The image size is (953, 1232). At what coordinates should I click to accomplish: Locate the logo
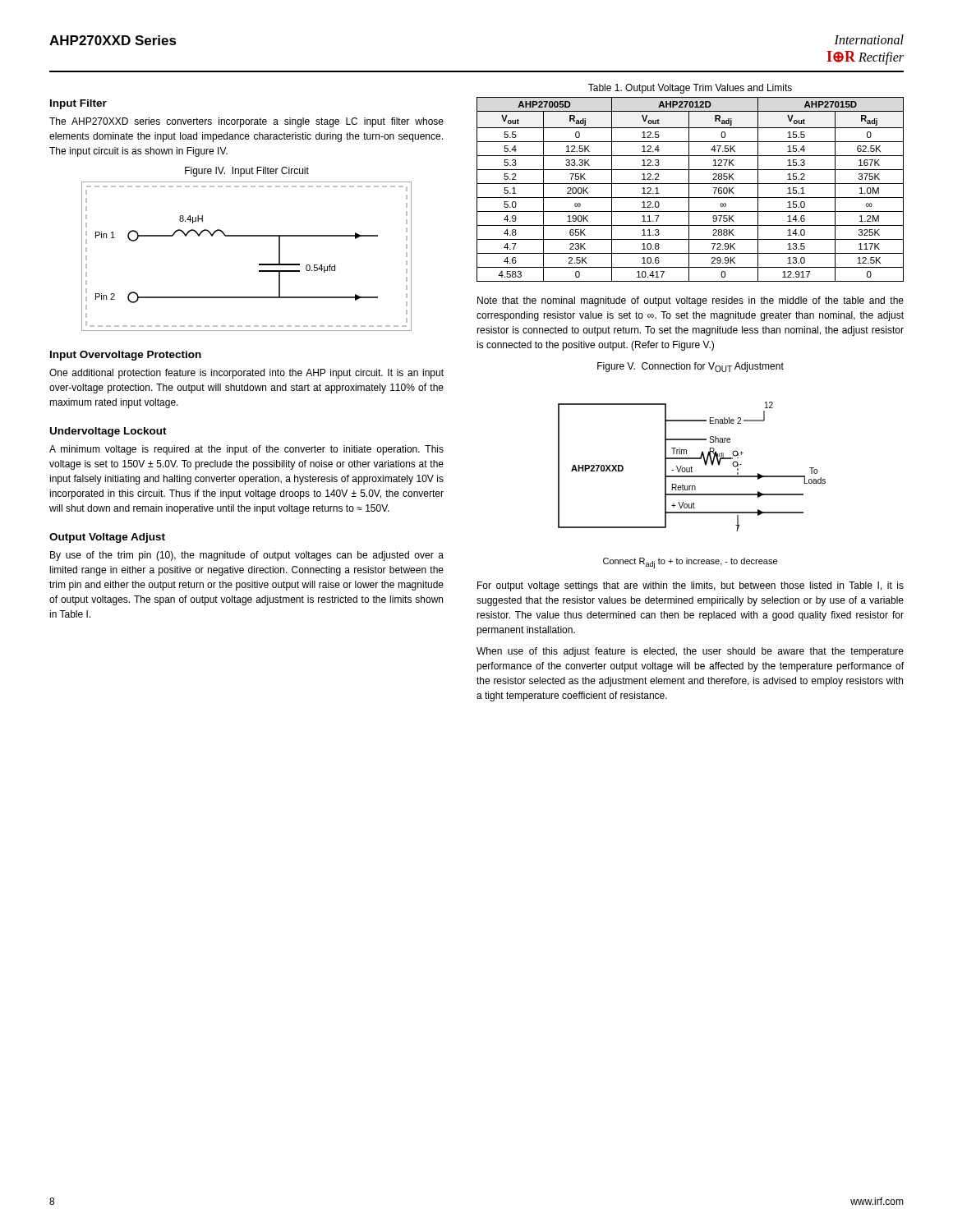pyautogui.click(x=865, y=49)
